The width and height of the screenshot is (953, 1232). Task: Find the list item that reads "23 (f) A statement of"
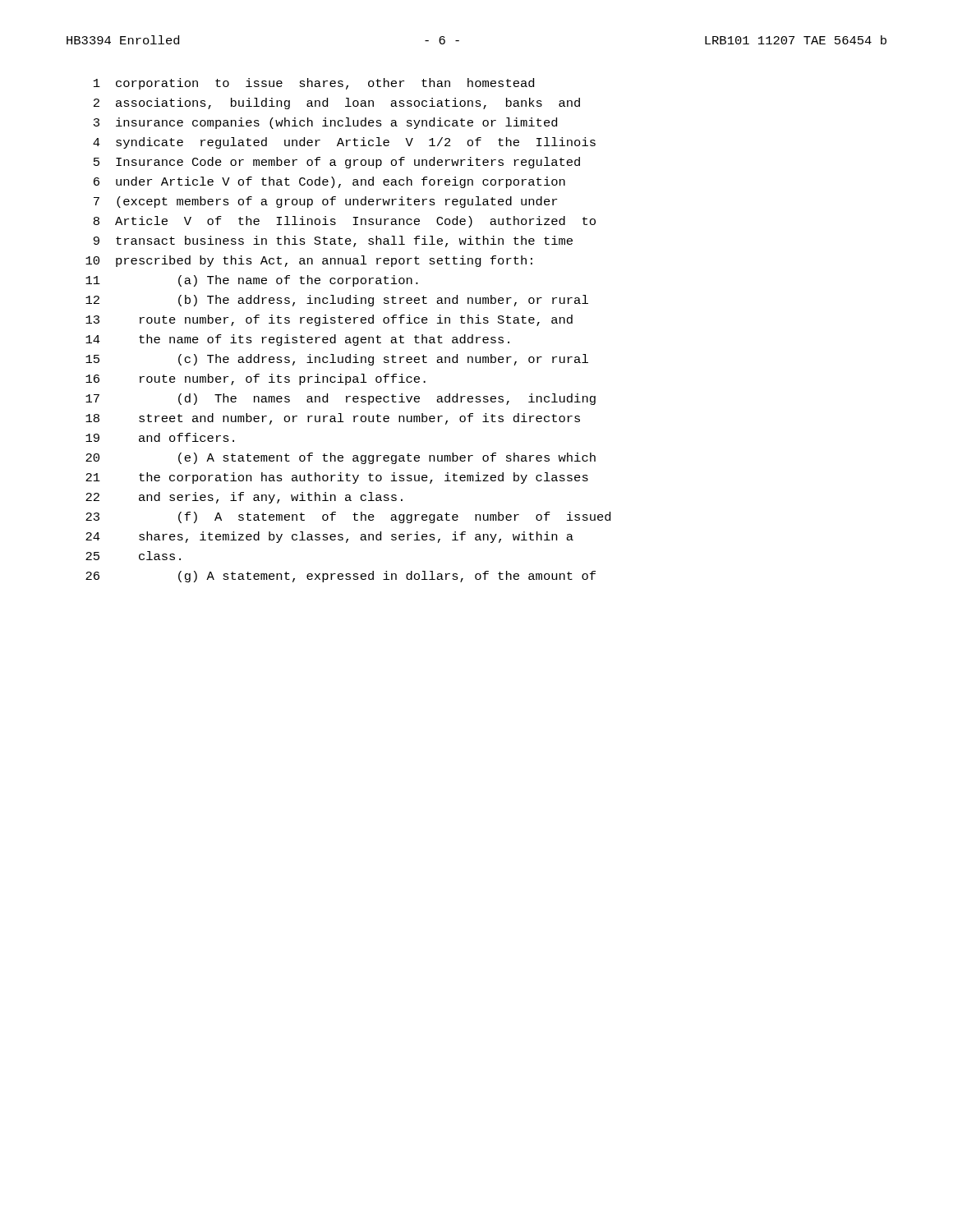click(x=476, y=537)
